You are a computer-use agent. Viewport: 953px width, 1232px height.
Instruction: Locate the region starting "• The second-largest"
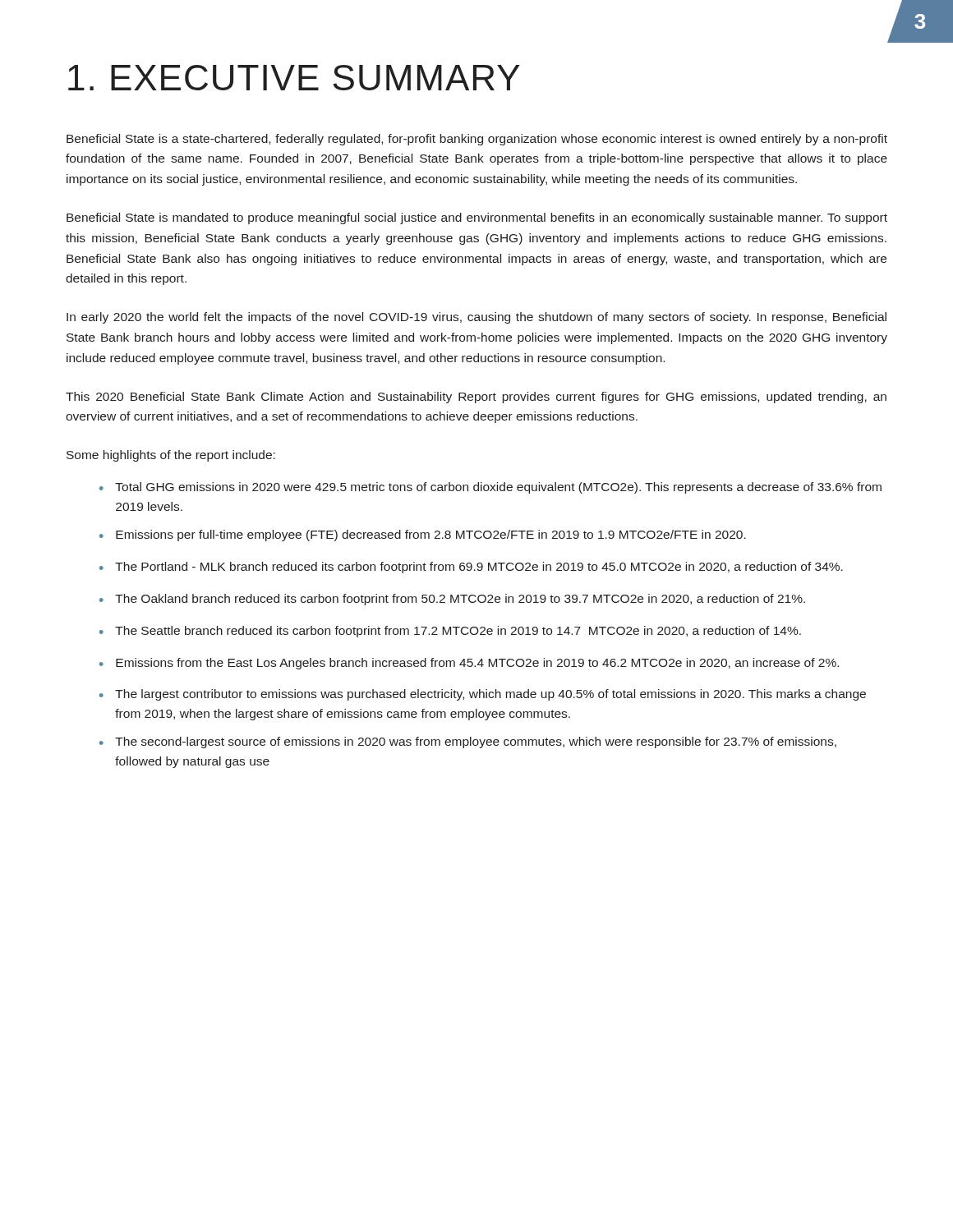[x=493, y=752]
